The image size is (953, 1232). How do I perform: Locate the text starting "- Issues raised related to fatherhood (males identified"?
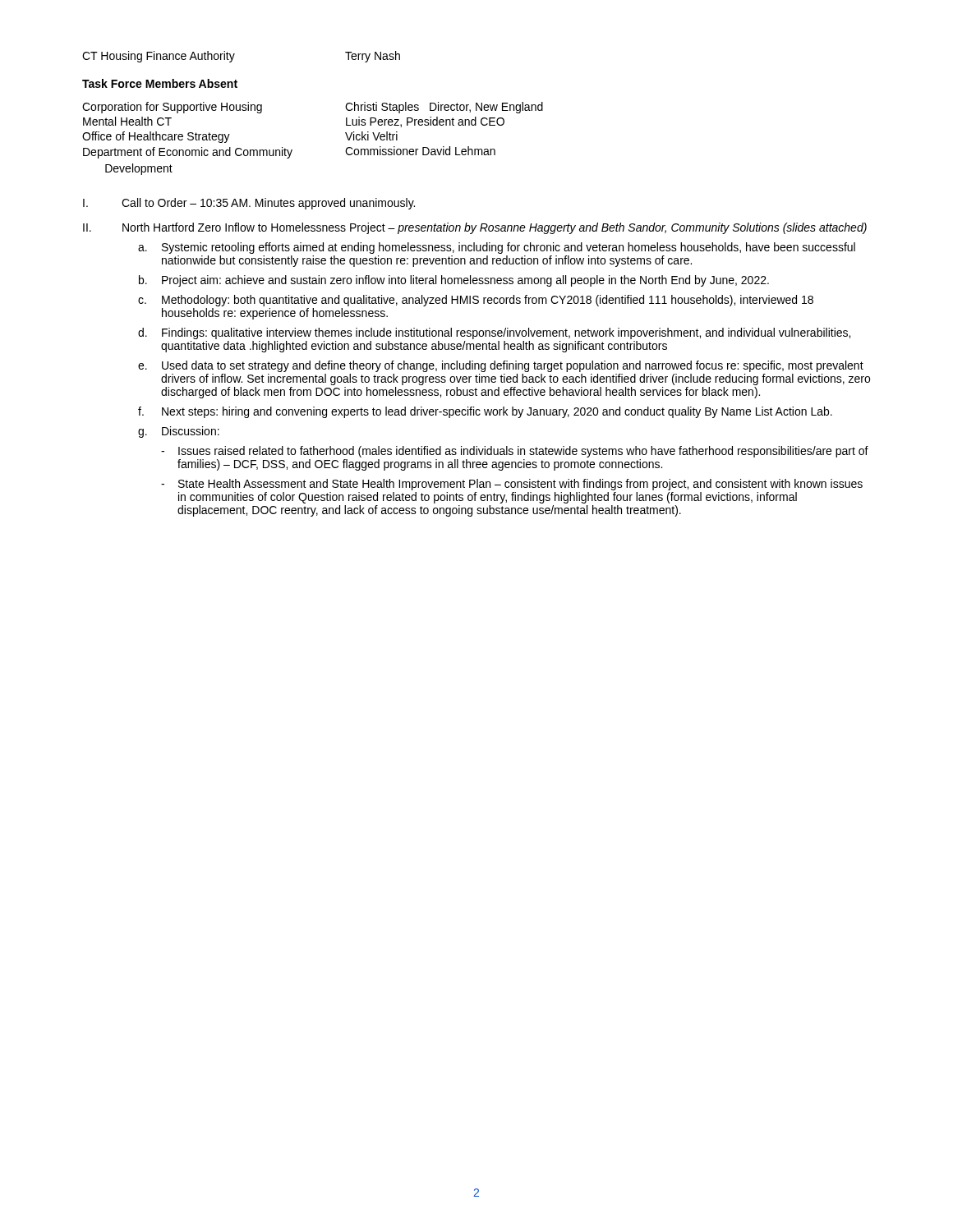516,458
